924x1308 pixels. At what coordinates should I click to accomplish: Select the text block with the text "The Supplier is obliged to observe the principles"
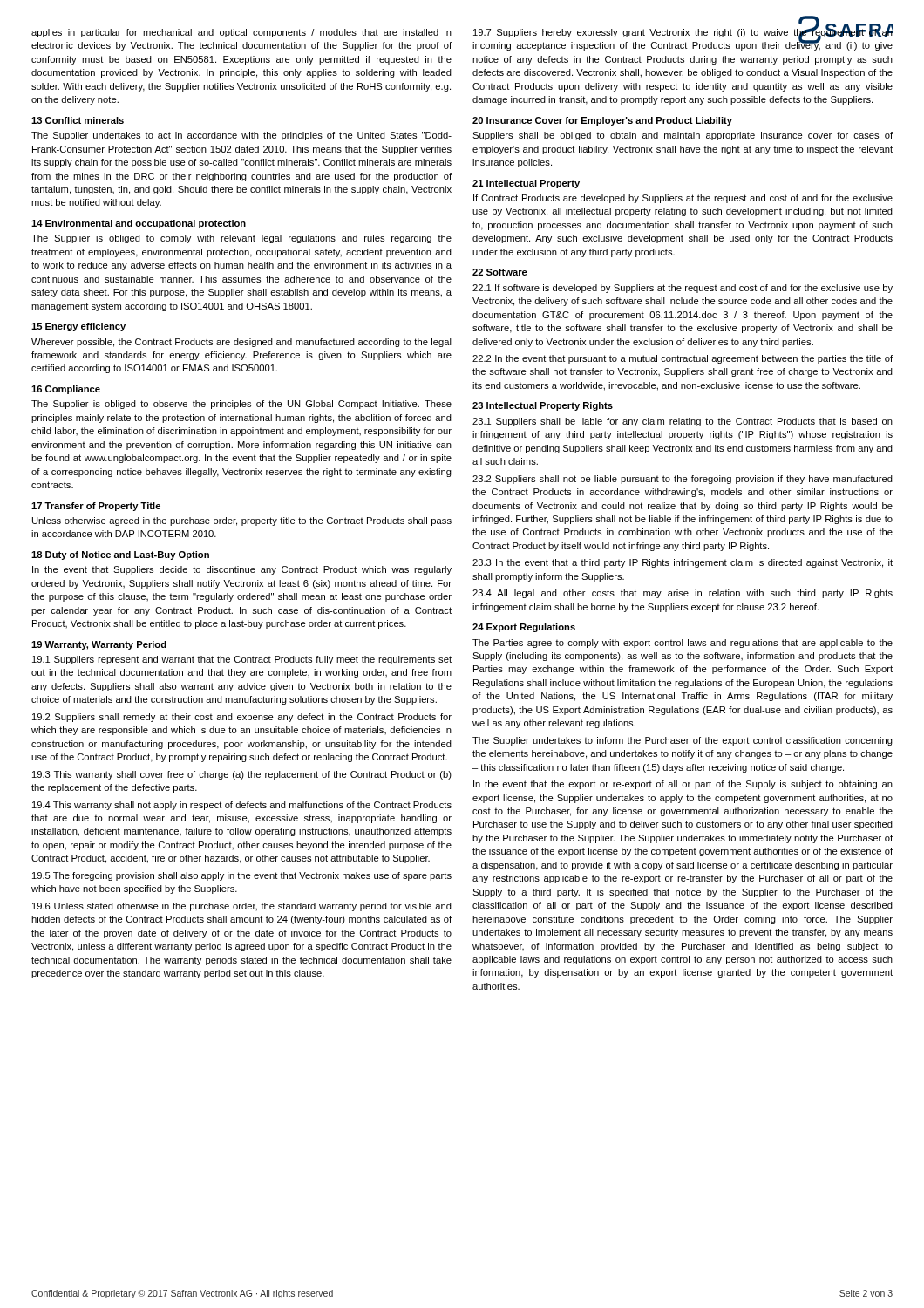click(241, 444)
